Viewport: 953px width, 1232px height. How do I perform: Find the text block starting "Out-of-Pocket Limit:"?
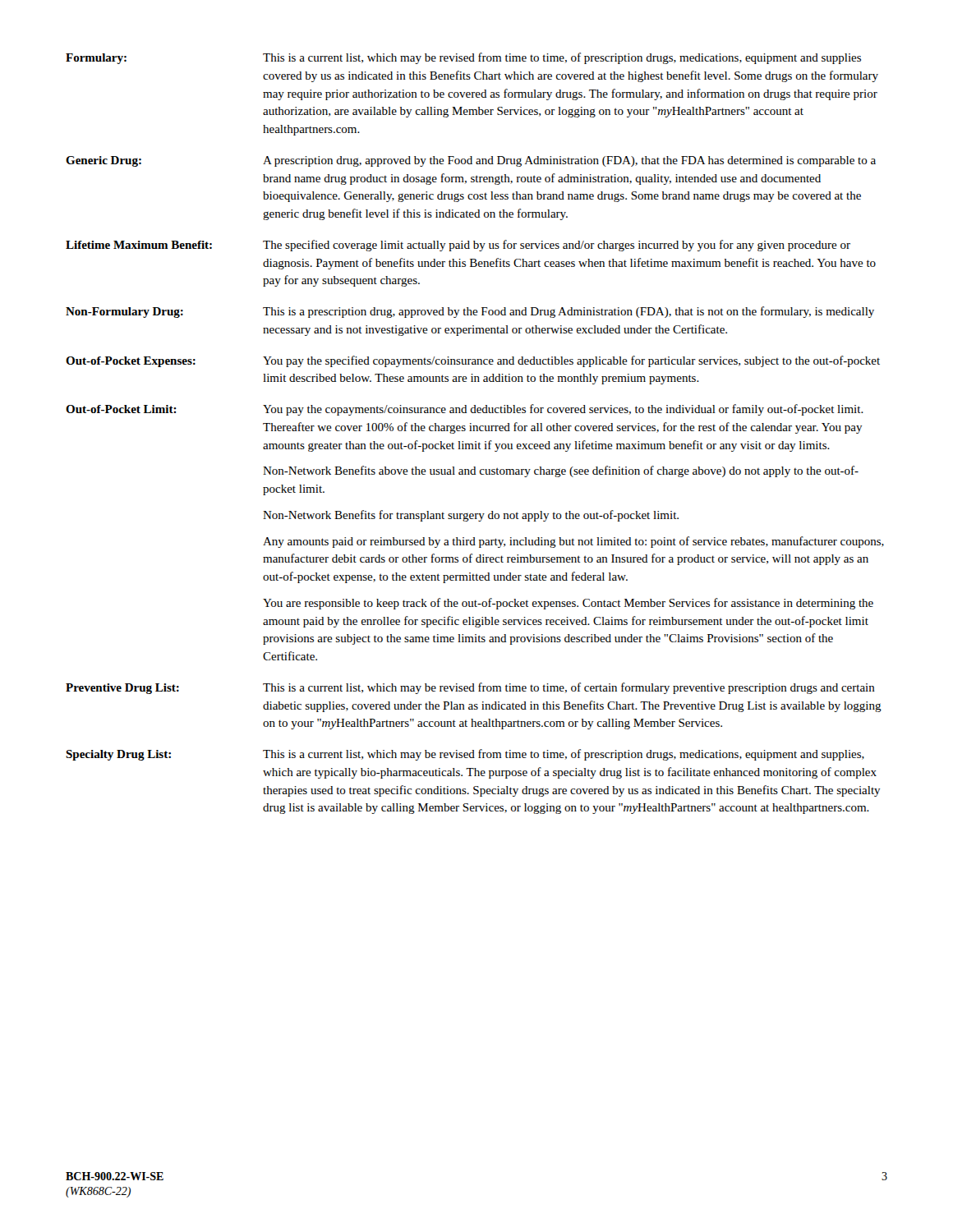click(121, 409)
